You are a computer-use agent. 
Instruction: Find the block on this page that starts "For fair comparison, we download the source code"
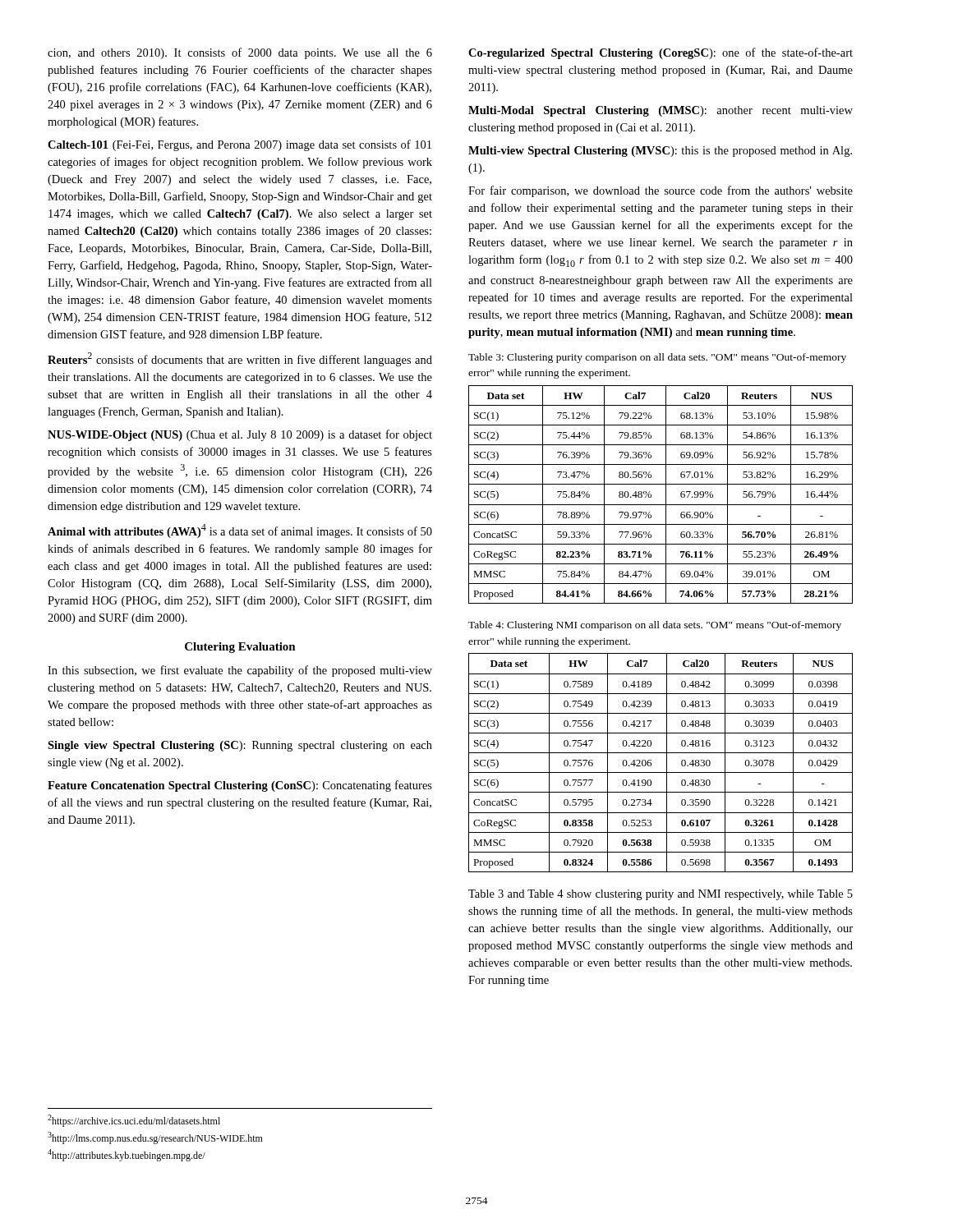tap(661, 261)
